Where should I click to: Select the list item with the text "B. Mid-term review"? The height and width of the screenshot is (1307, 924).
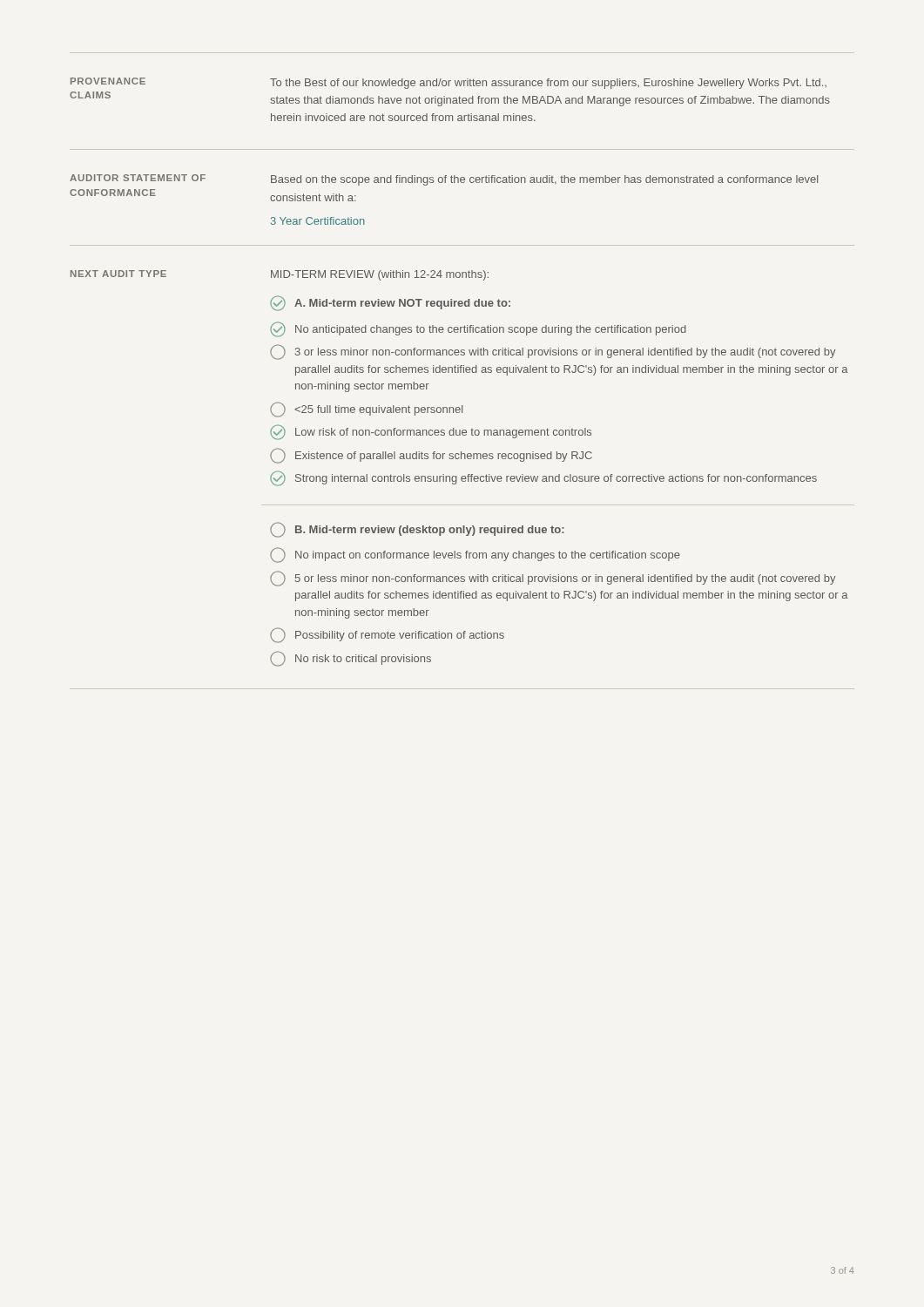pyautogui.click(x=562, y=529)
